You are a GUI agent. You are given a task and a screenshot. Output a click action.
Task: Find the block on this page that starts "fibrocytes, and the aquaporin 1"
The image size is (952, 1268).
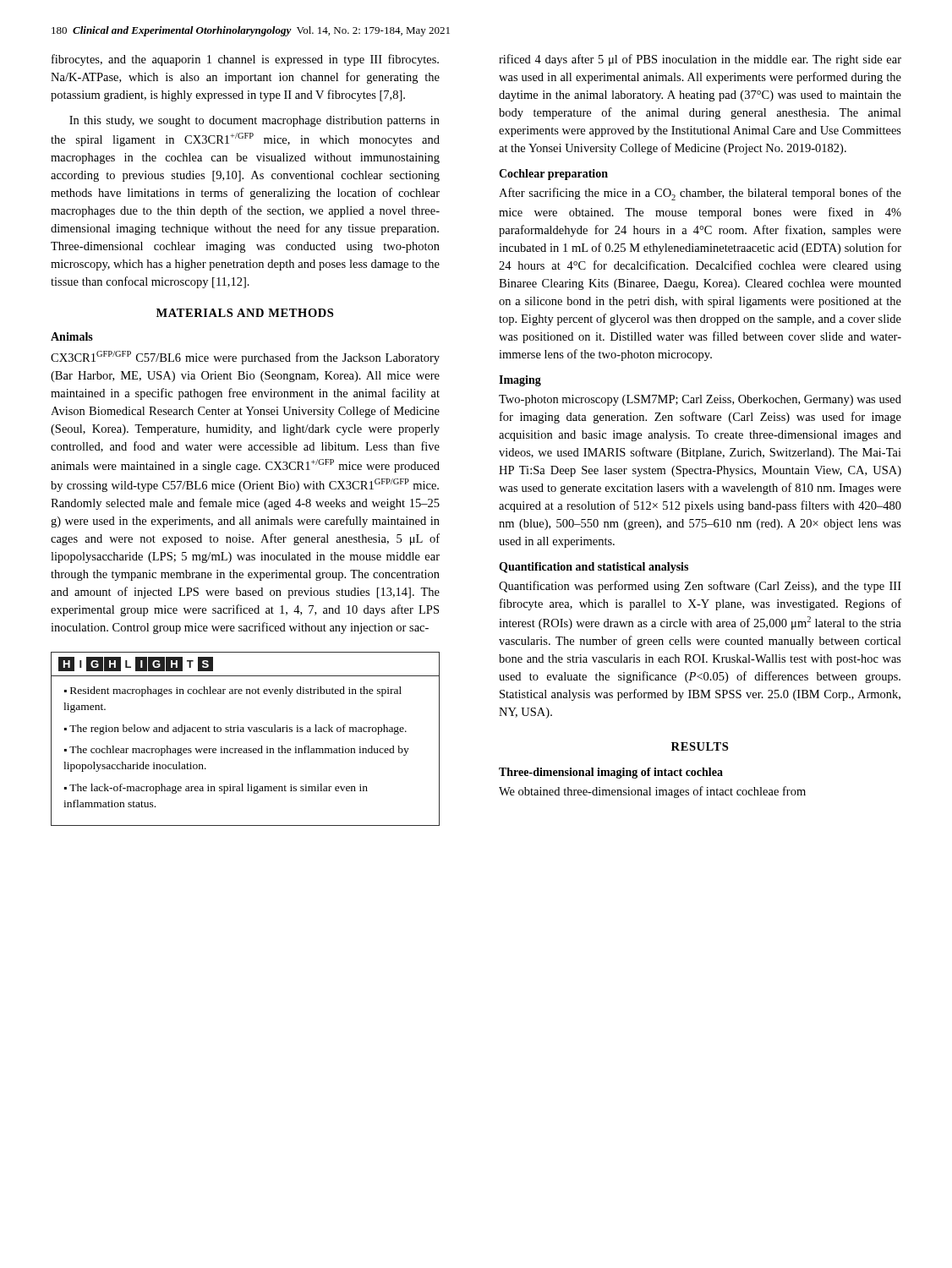point(245,77)
